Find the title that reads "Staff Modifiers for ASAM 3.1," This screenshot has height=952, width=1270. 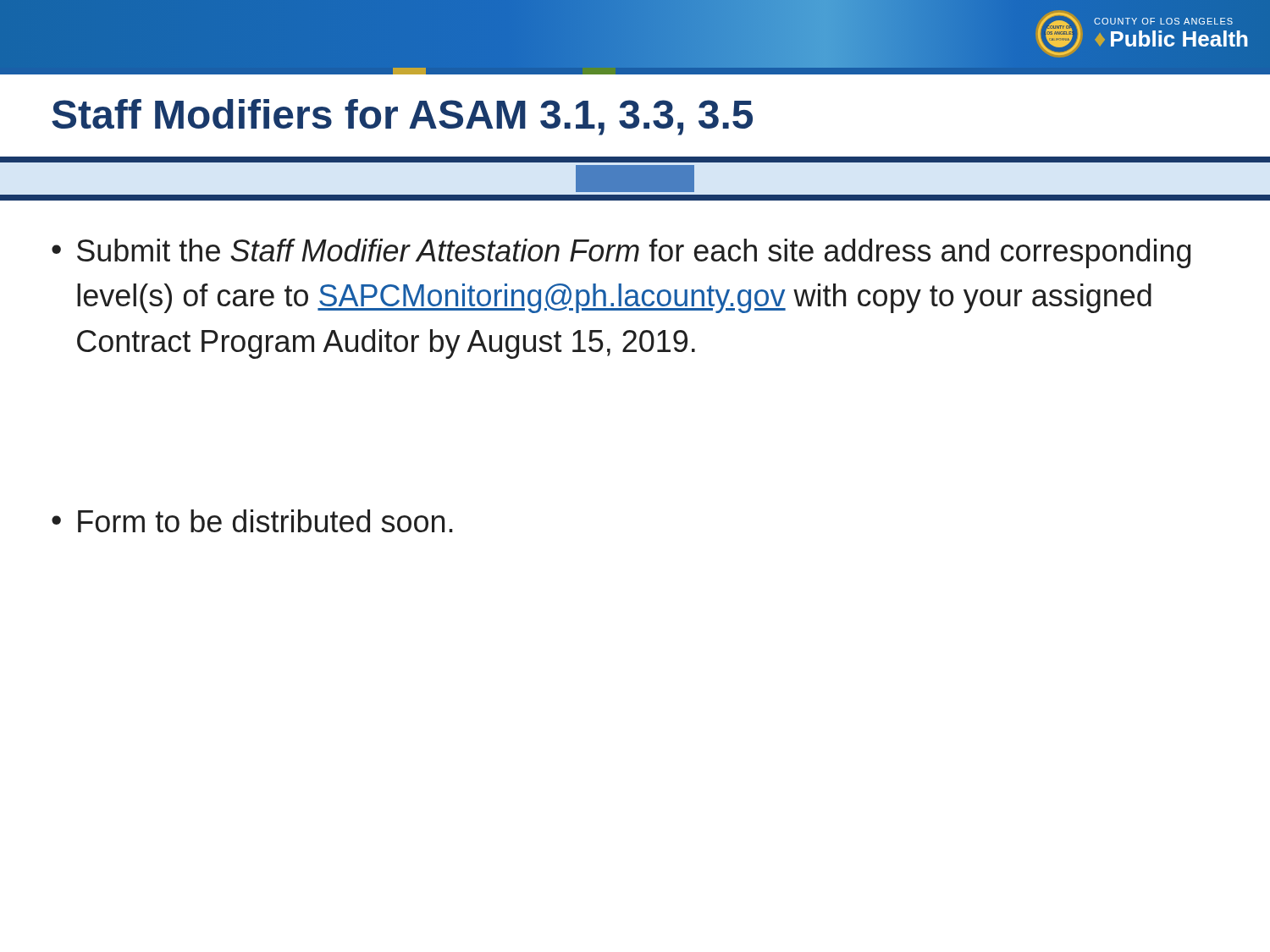click(x=402, y=115)
